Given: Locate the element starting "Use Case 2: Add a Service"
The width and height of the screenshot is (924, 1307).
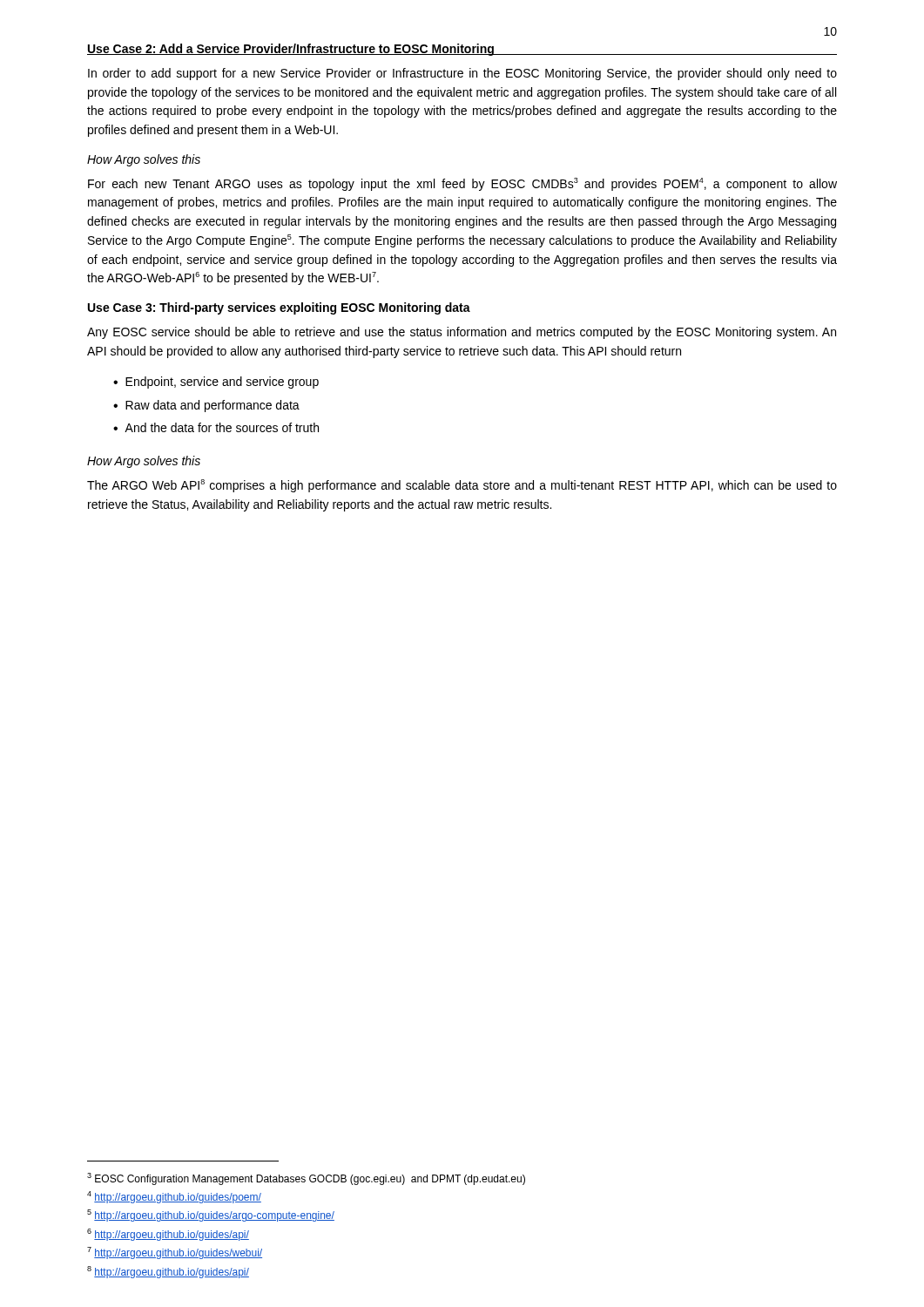Looking at the screenshot, I should pyautogui.click(x=291, y=49).
